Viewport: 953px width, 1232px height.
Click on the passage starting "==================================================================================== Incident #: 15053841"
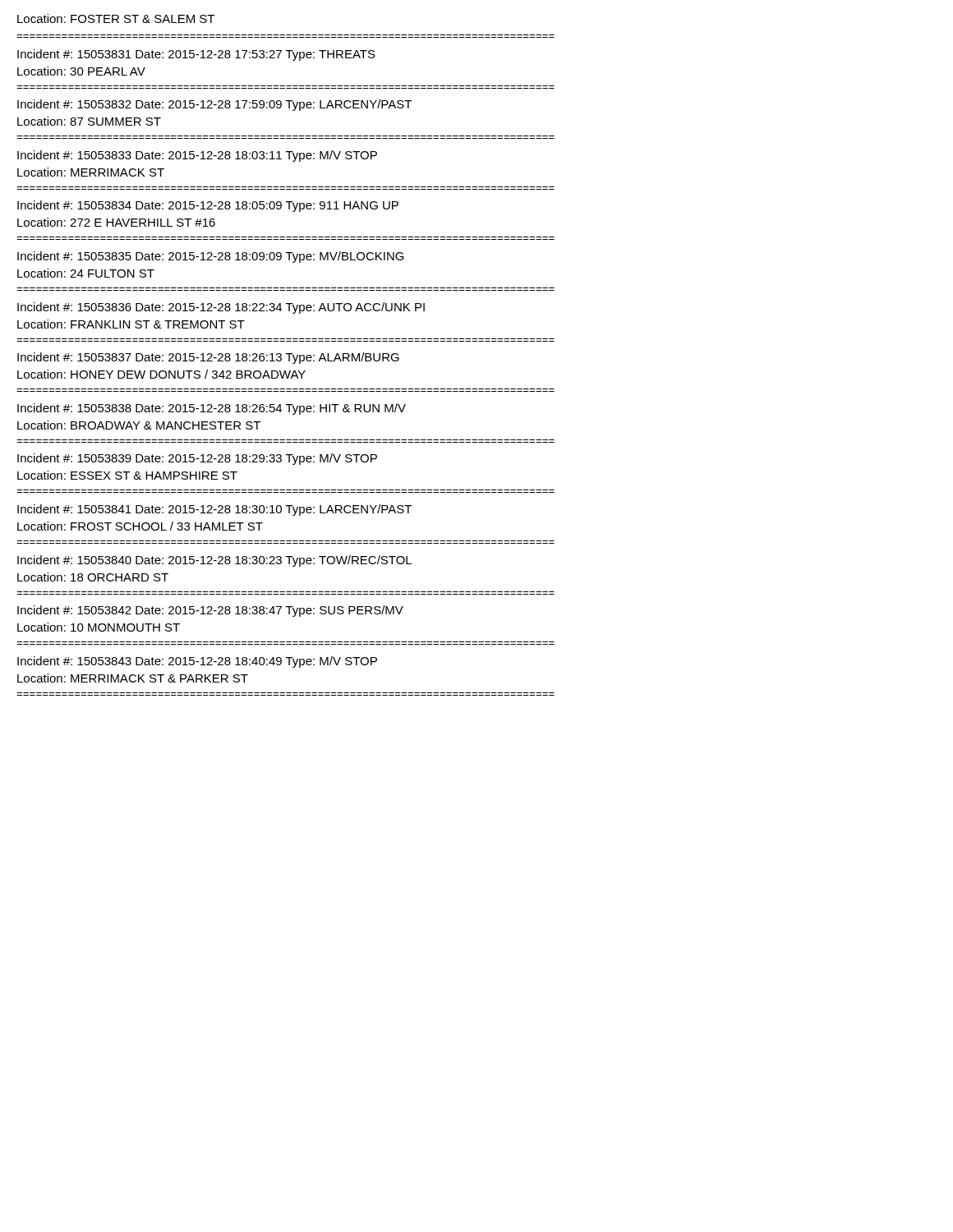214,510
